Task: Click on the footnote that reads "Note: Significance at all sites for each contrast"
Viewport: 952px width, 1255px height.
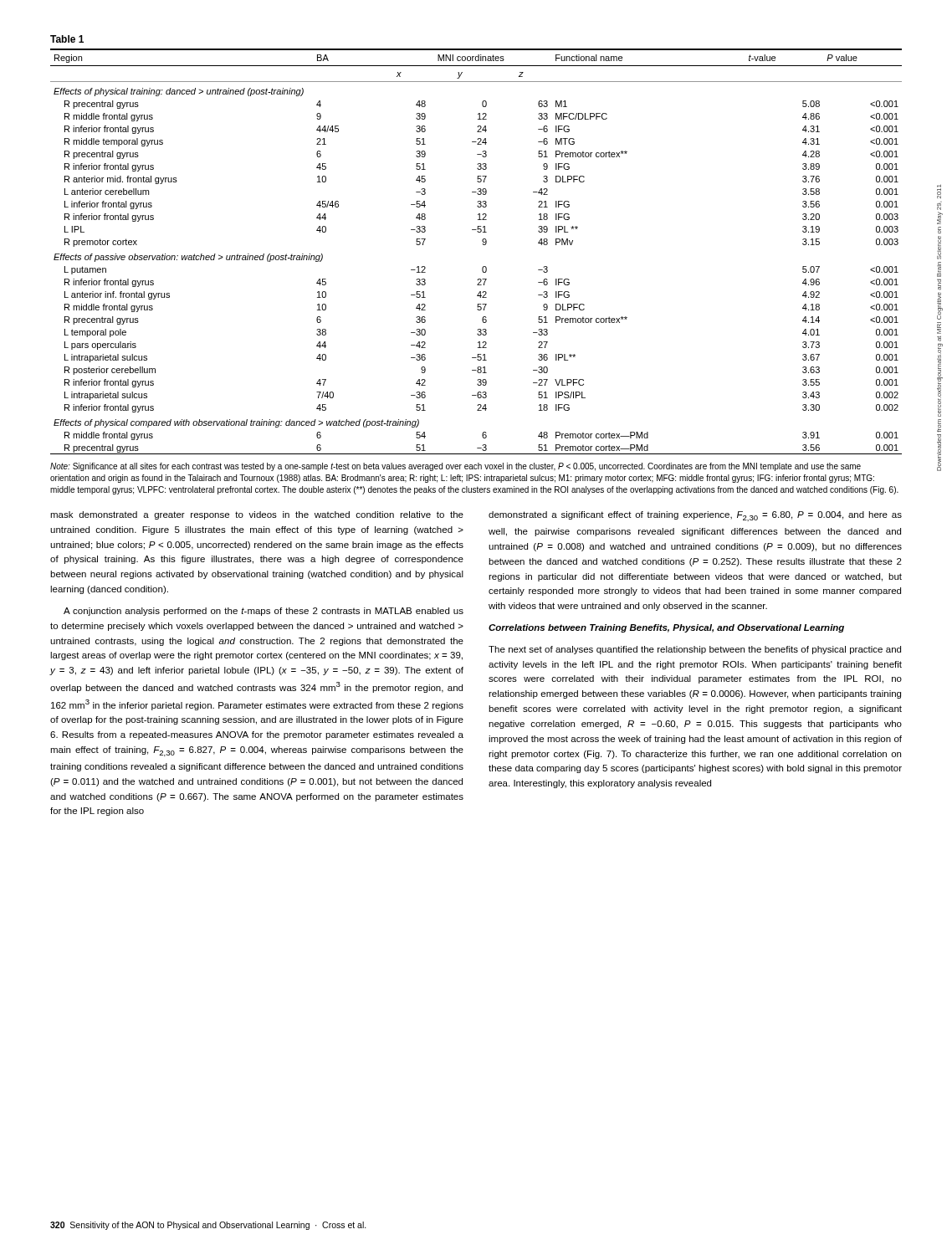Action: pos(474,478)
